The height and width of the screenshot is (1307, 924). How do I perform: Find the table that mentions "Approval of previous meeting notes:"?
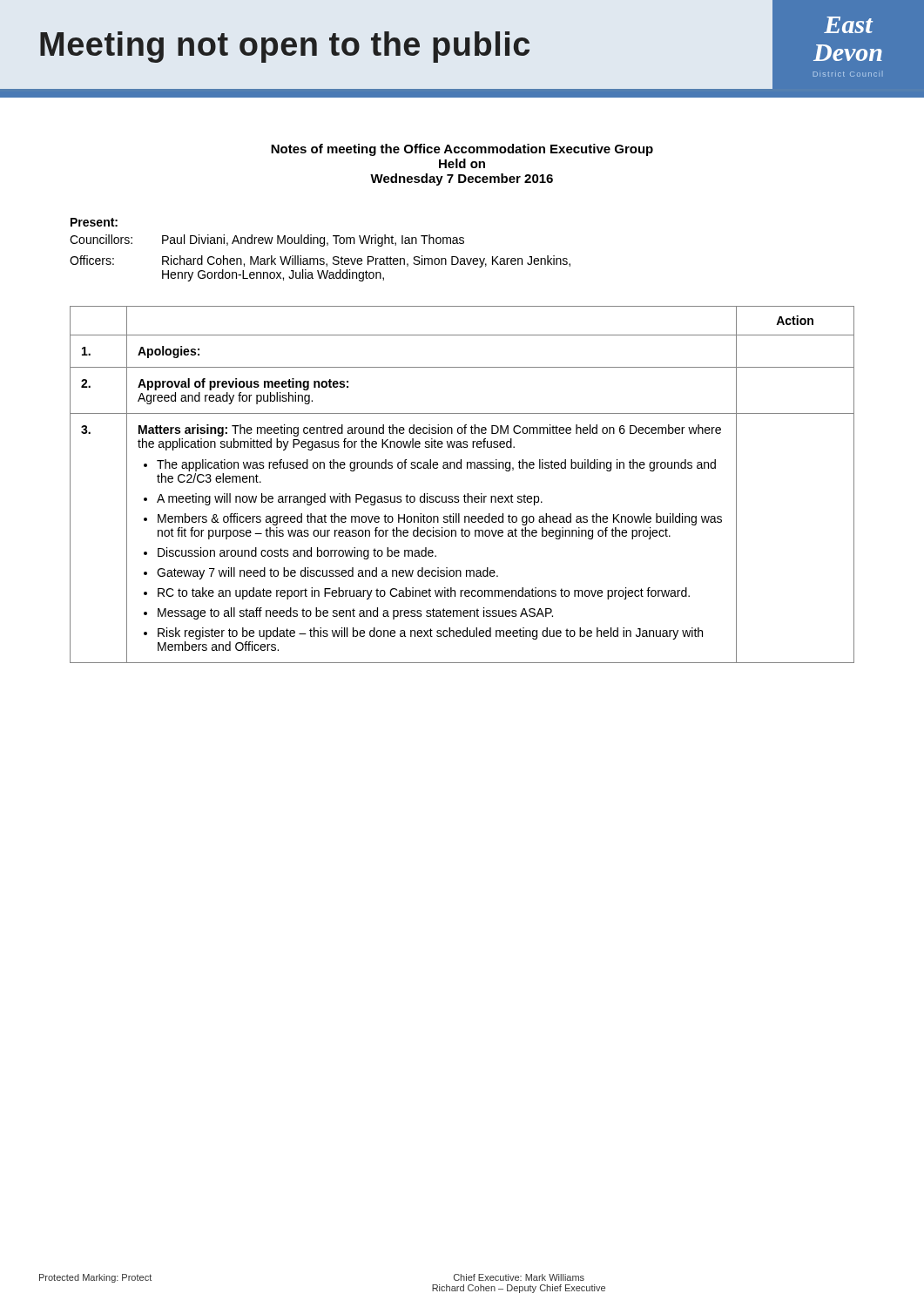(462, 484)
